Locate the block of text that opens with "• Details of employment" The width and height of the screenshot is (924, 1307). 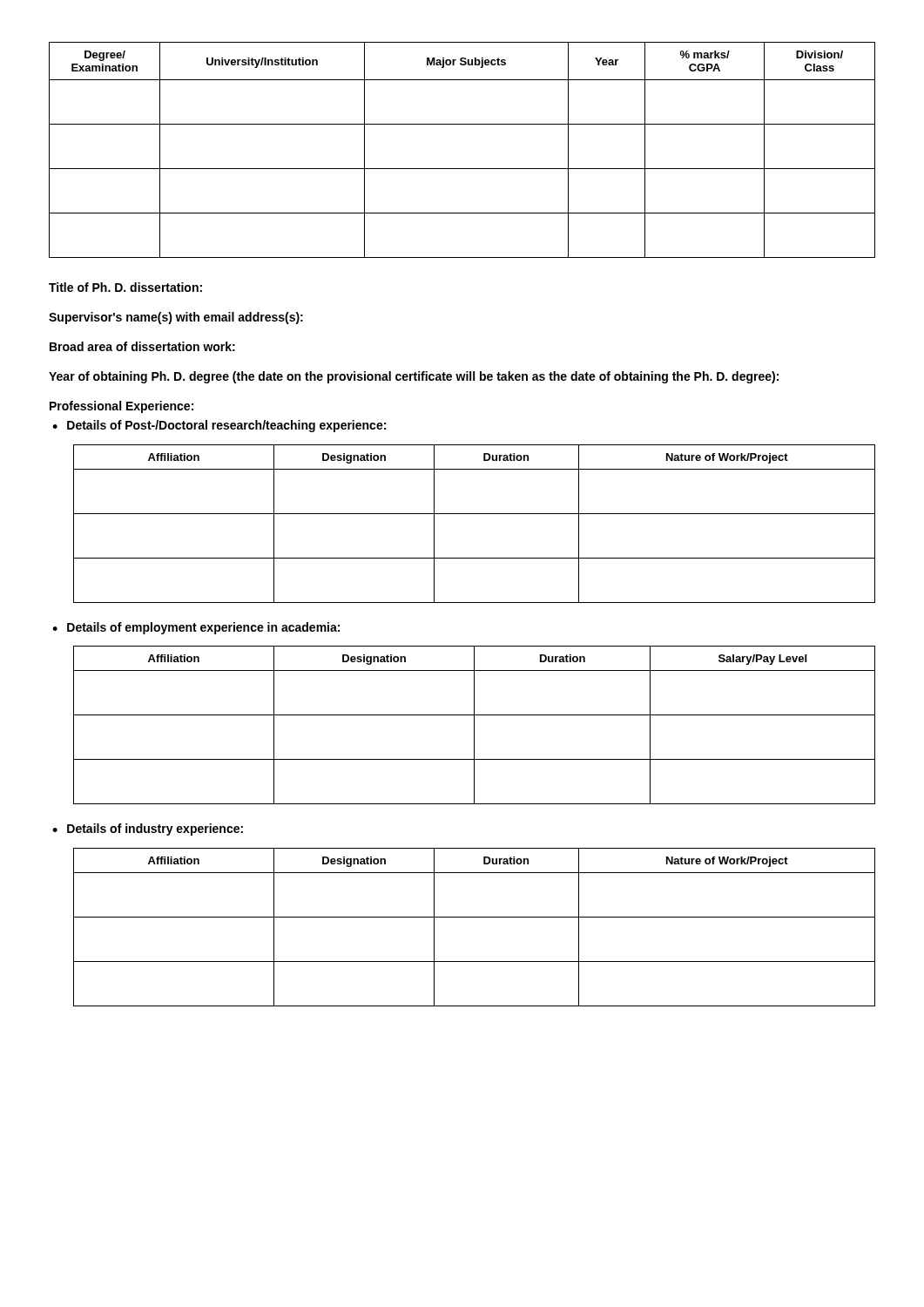pos(197,629)
